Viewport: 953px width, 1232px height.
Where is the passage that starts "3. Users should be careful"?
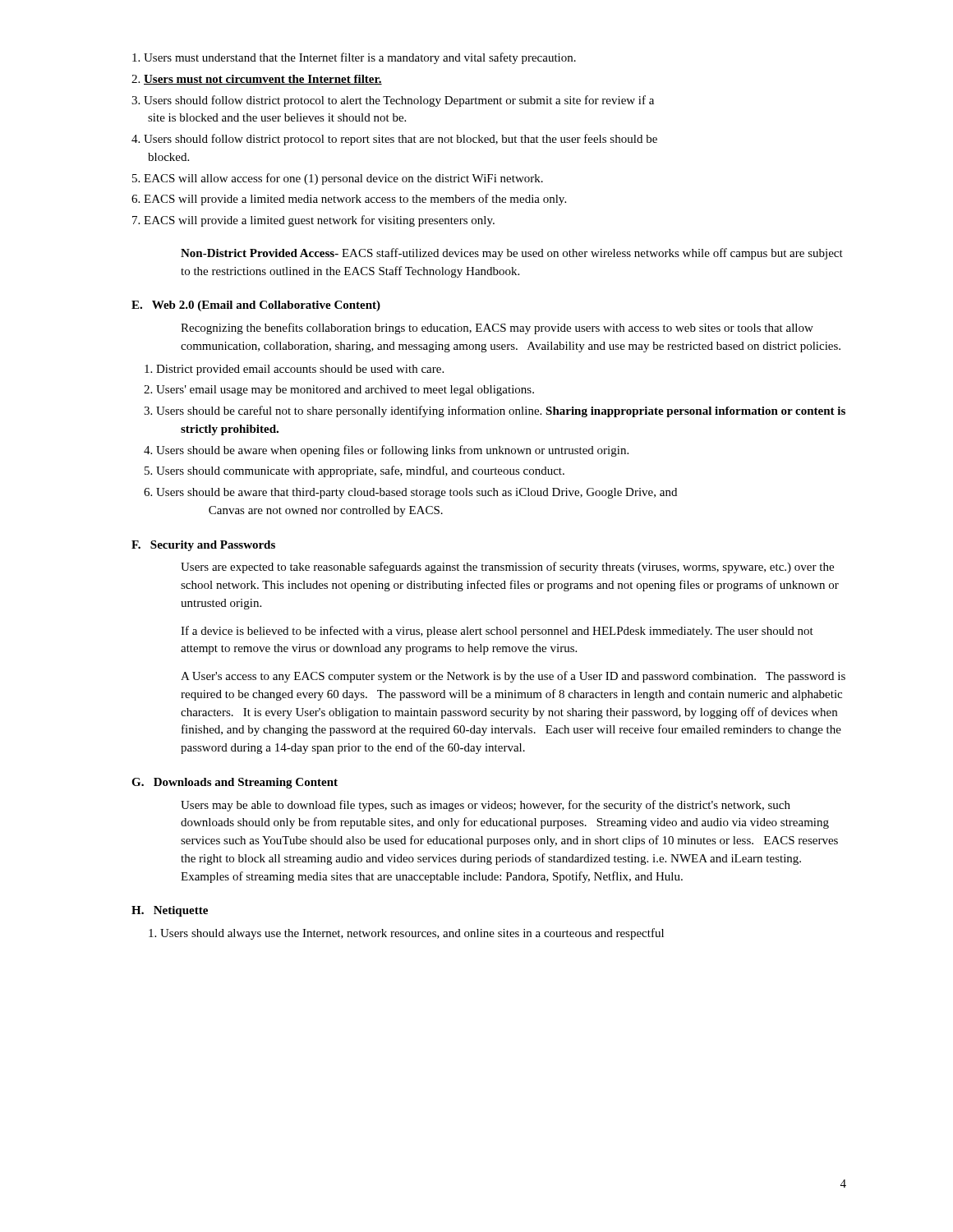tap(489, 420)
